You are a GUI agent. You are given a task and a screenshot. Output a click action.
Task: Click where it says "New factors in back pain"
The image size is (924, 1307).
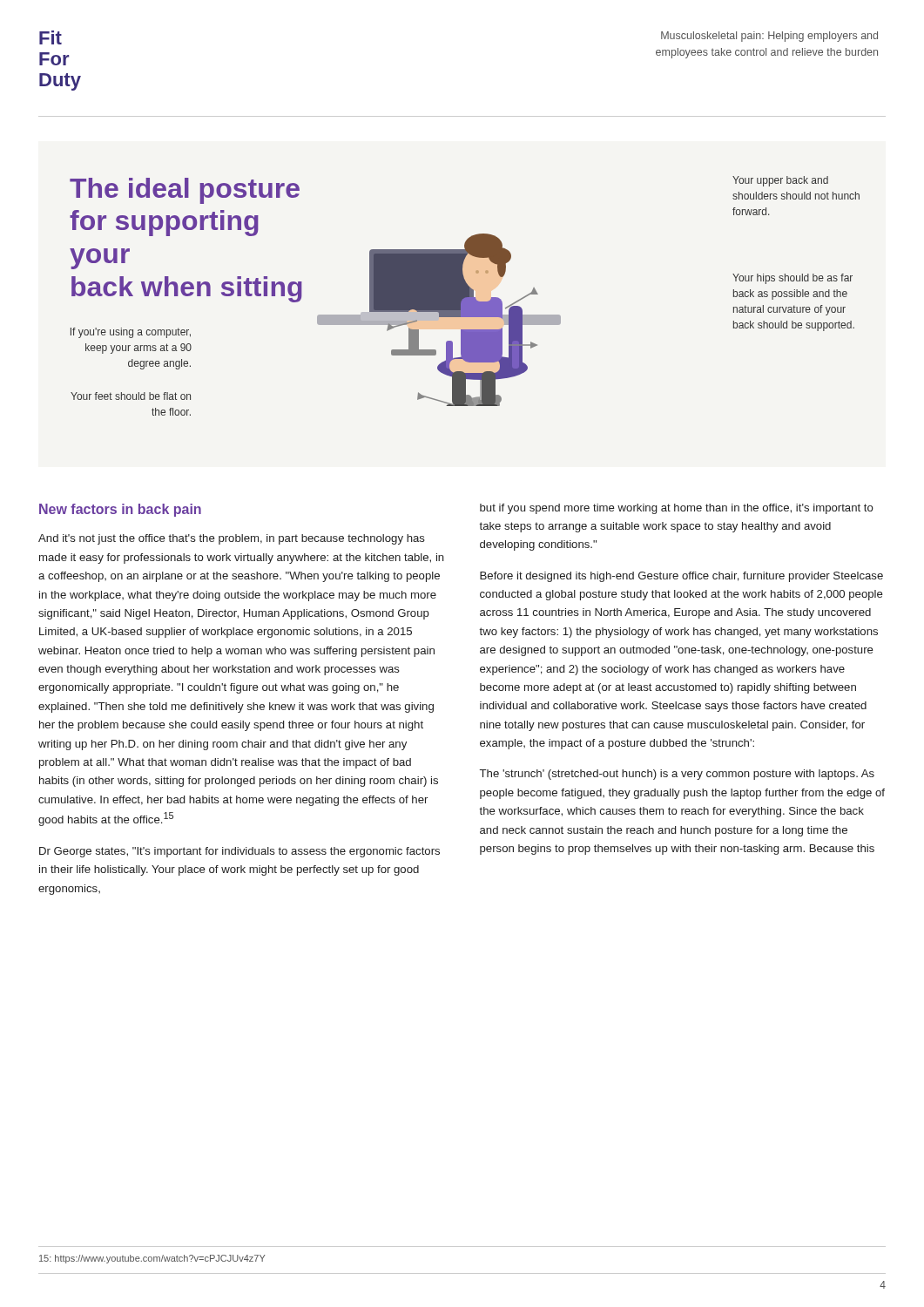pos(120,509)
